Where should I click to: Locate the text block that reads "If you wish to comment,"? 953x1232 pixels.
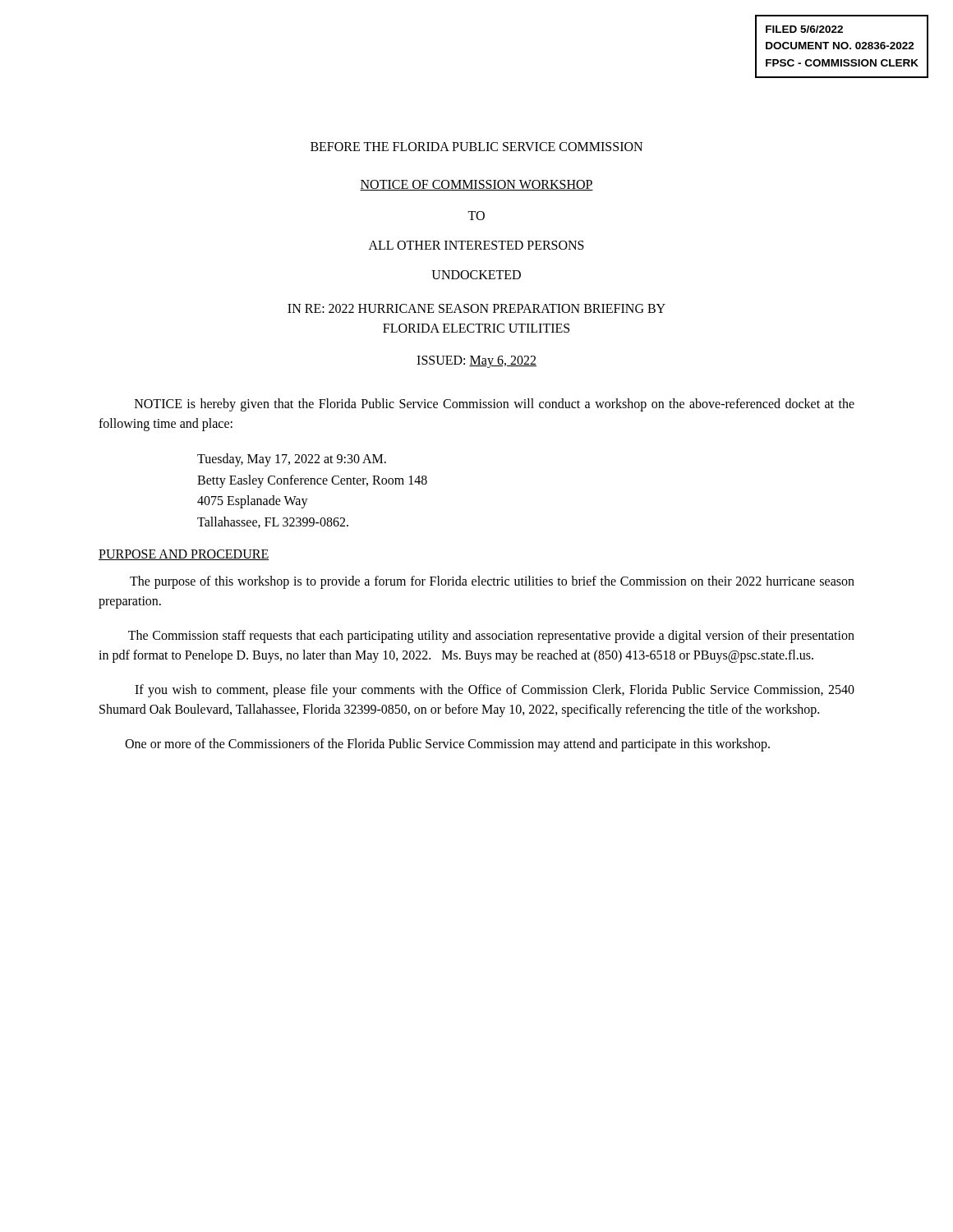(x=476, y=700)
